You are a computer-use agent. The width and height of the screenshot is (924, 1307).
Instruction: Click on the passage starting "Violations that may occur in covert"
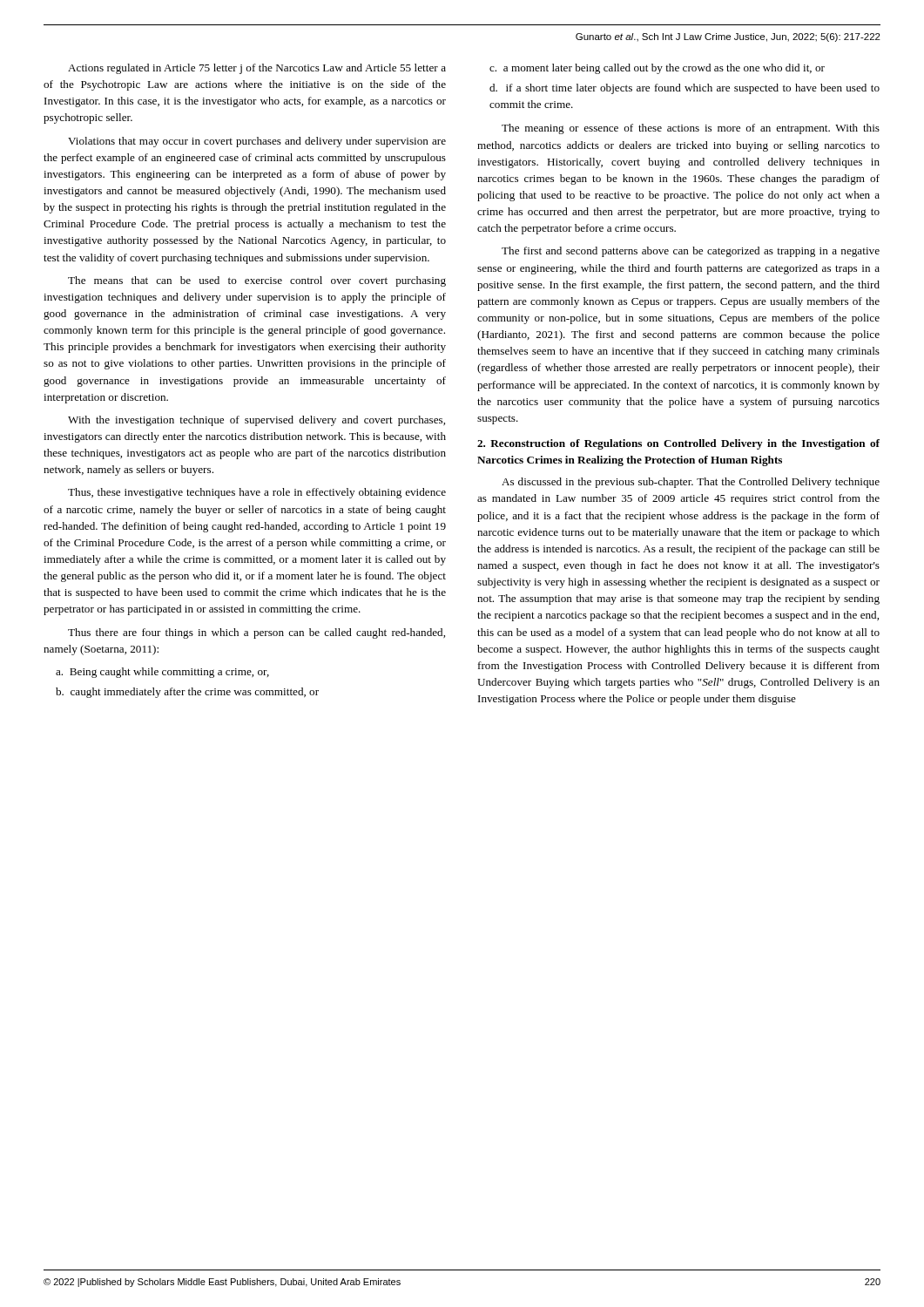pos(245,199)
